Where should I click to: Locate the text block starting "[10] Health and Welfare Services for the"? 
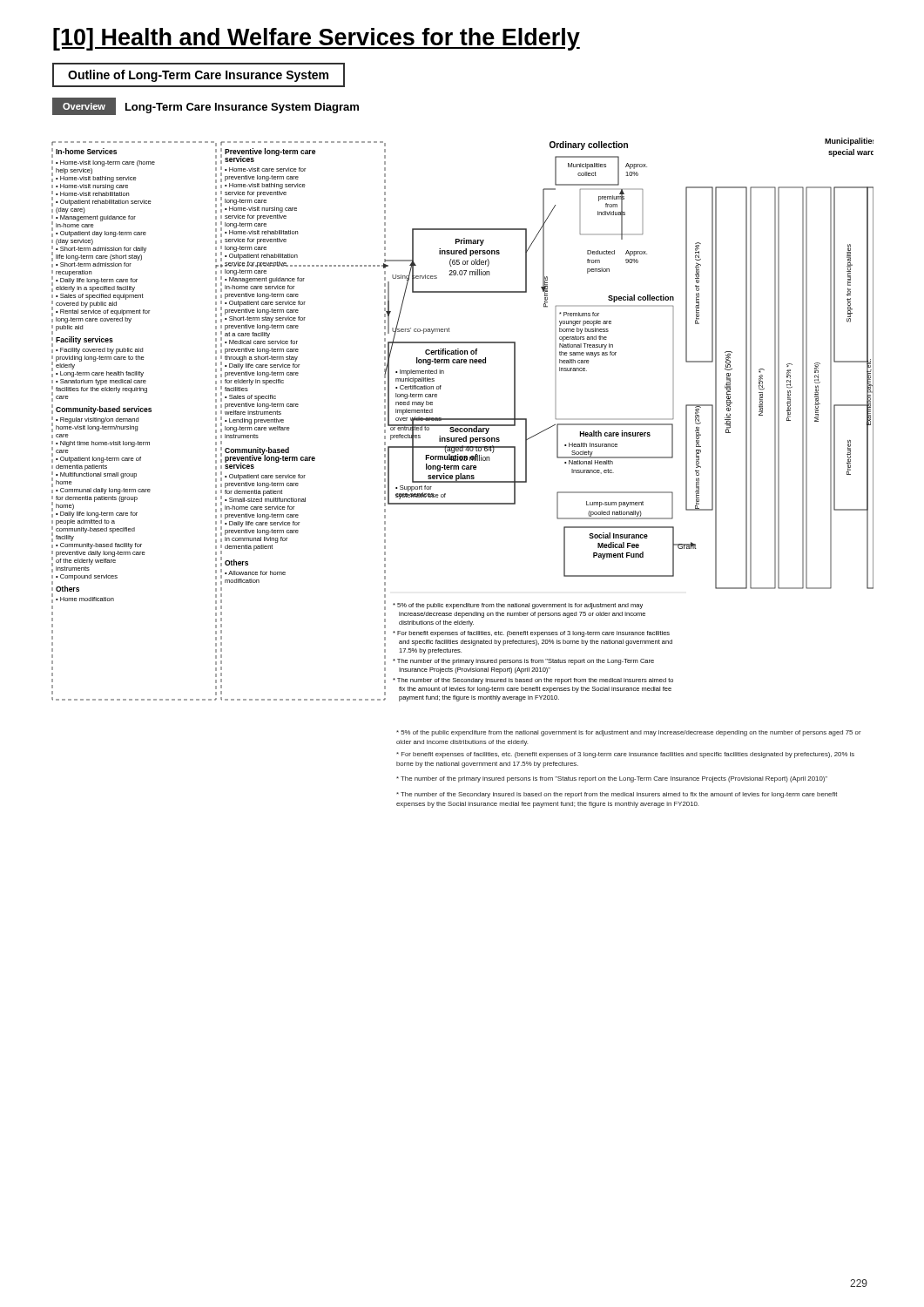pos(316,38)
